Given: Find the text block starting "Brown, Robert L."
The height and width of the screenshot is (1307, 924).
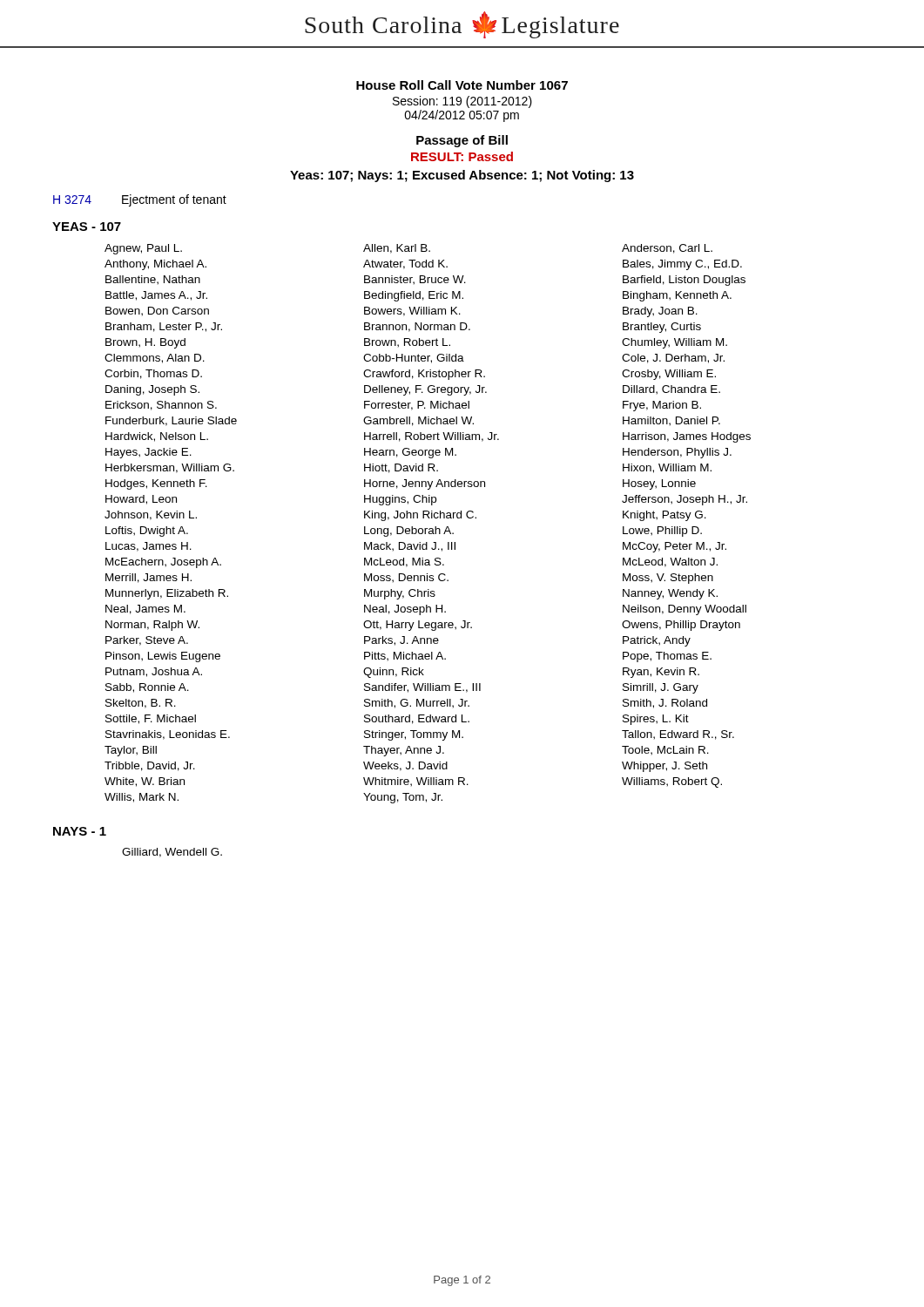Looking at the screenshot, I should [x=407, y=342].
